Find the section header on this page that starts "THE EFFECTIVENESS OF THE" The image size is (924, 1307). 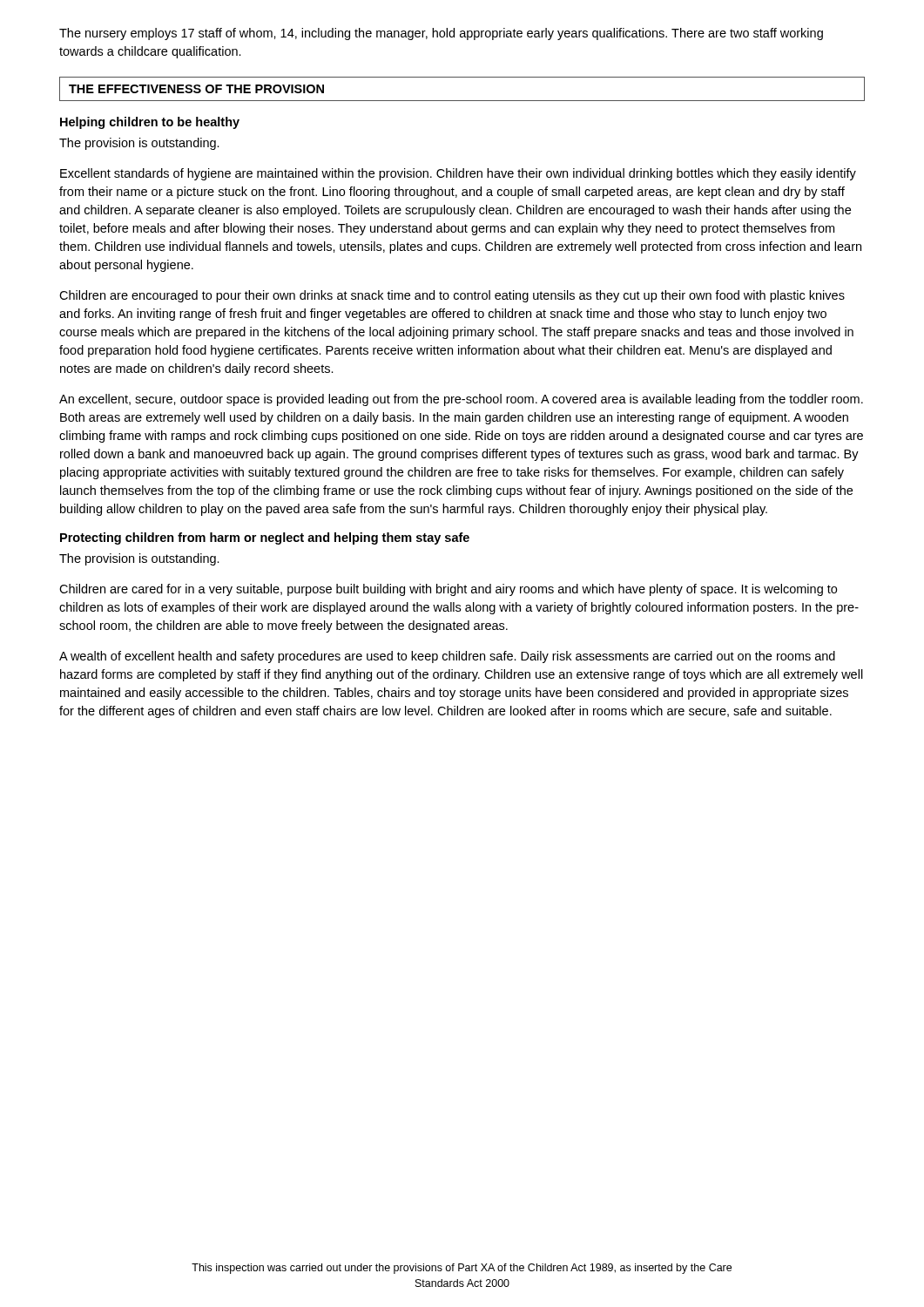[x=197, y=89]
